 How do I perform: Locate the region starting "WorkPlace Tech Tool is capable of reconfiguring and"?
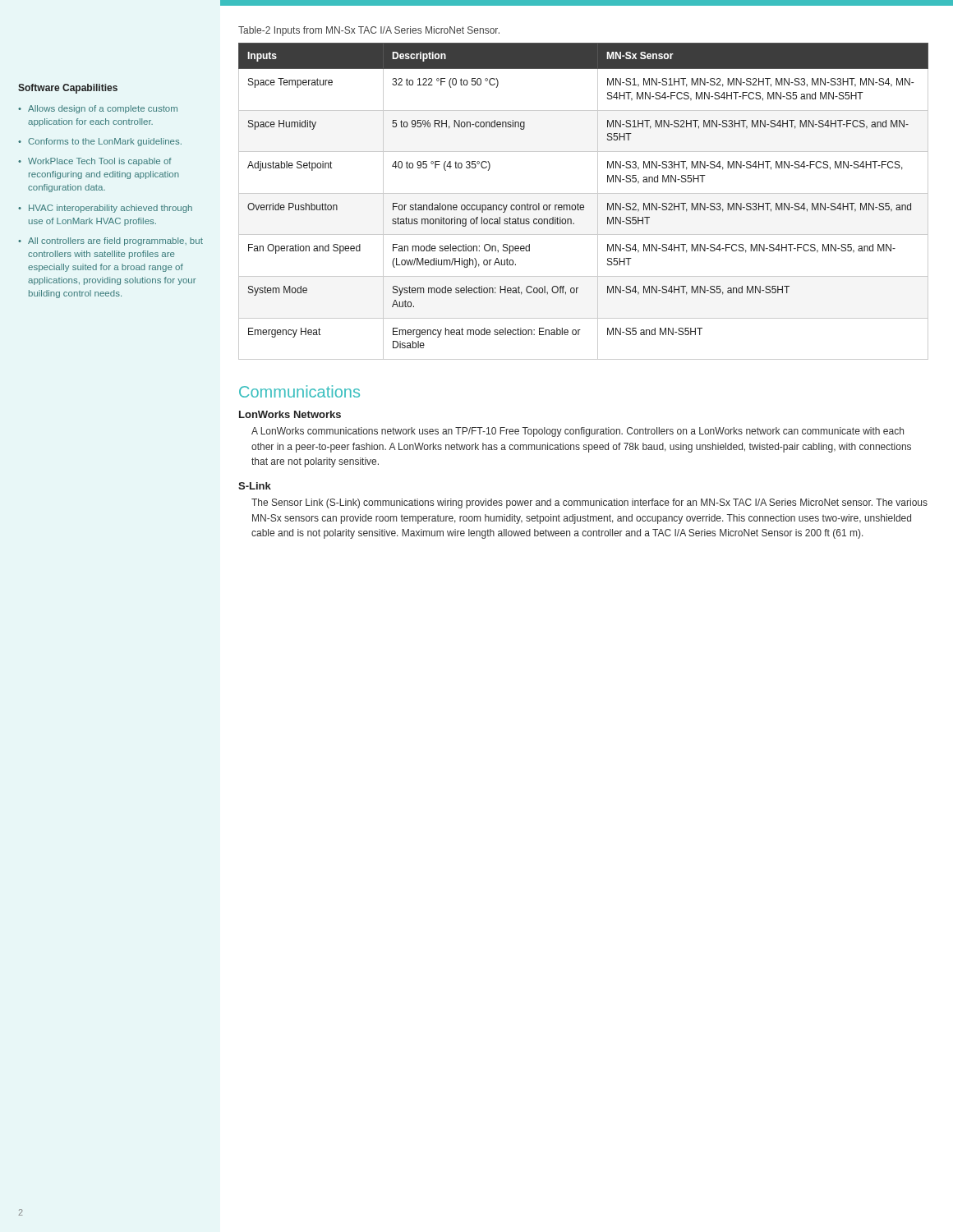(104, 174)
